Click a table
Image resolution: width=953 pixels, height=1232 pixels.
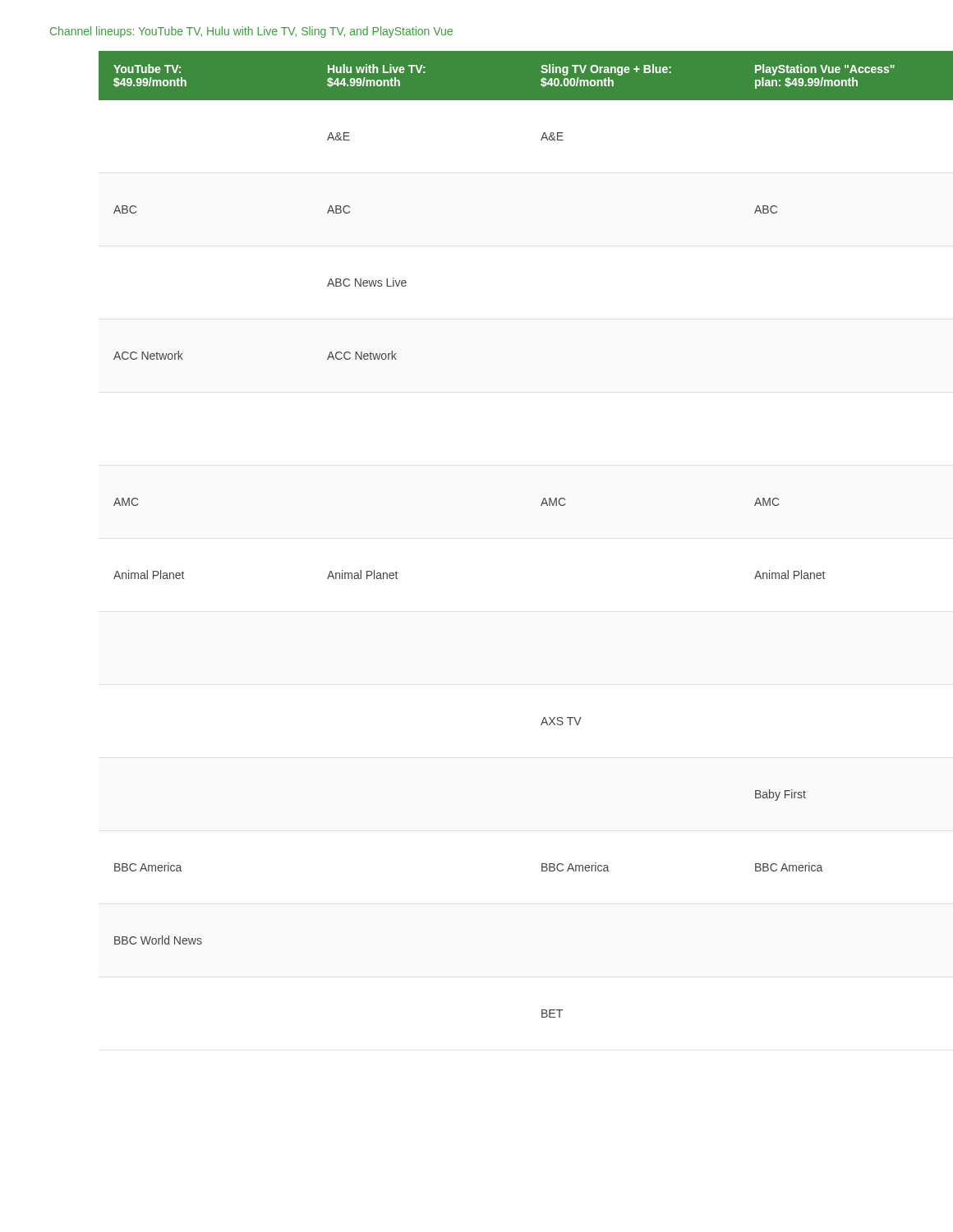[476, 551]
